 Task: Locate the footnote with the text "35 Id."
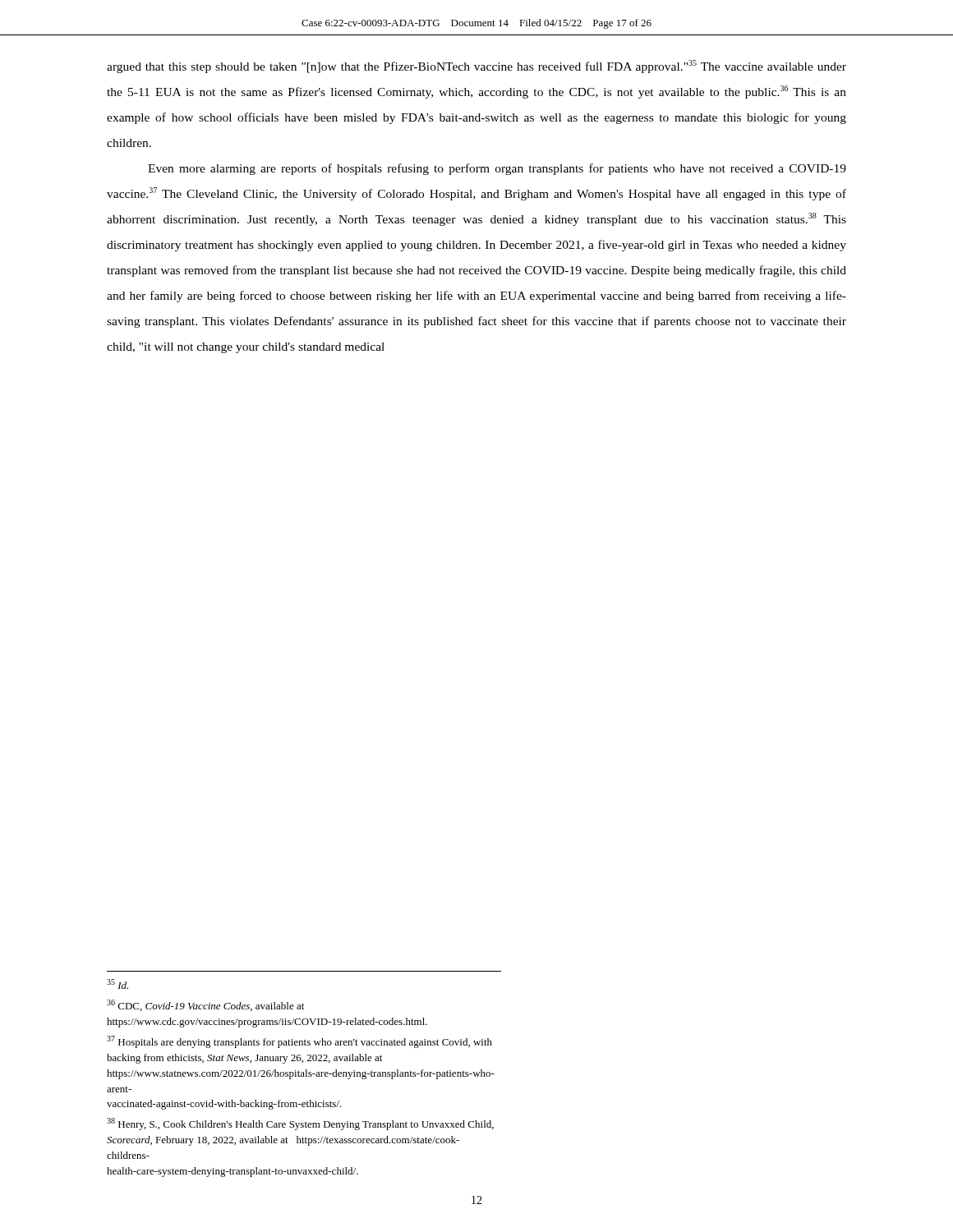point(117,984)
